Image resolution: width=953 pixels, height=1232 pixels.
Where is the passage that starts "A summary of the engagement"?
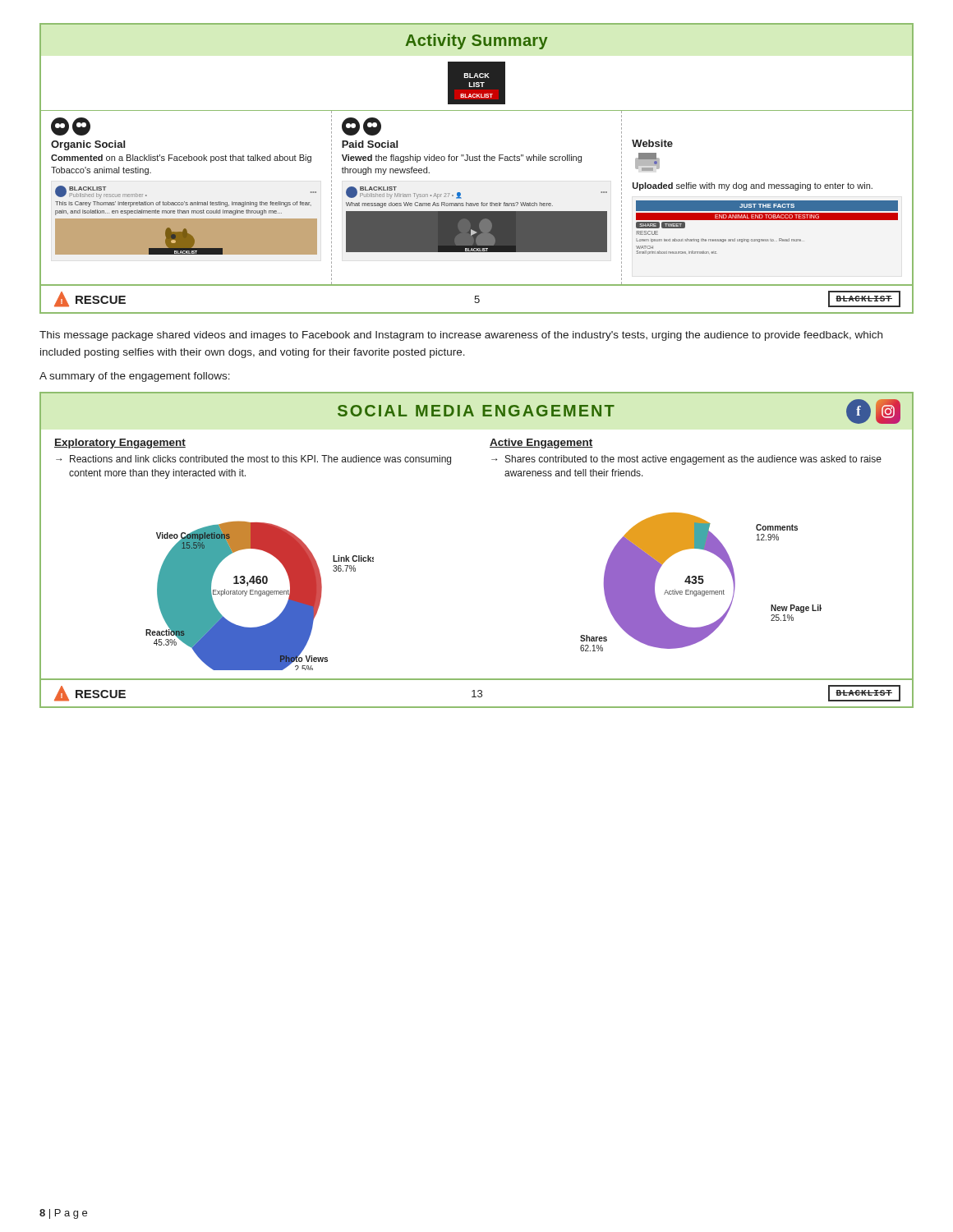135,376
